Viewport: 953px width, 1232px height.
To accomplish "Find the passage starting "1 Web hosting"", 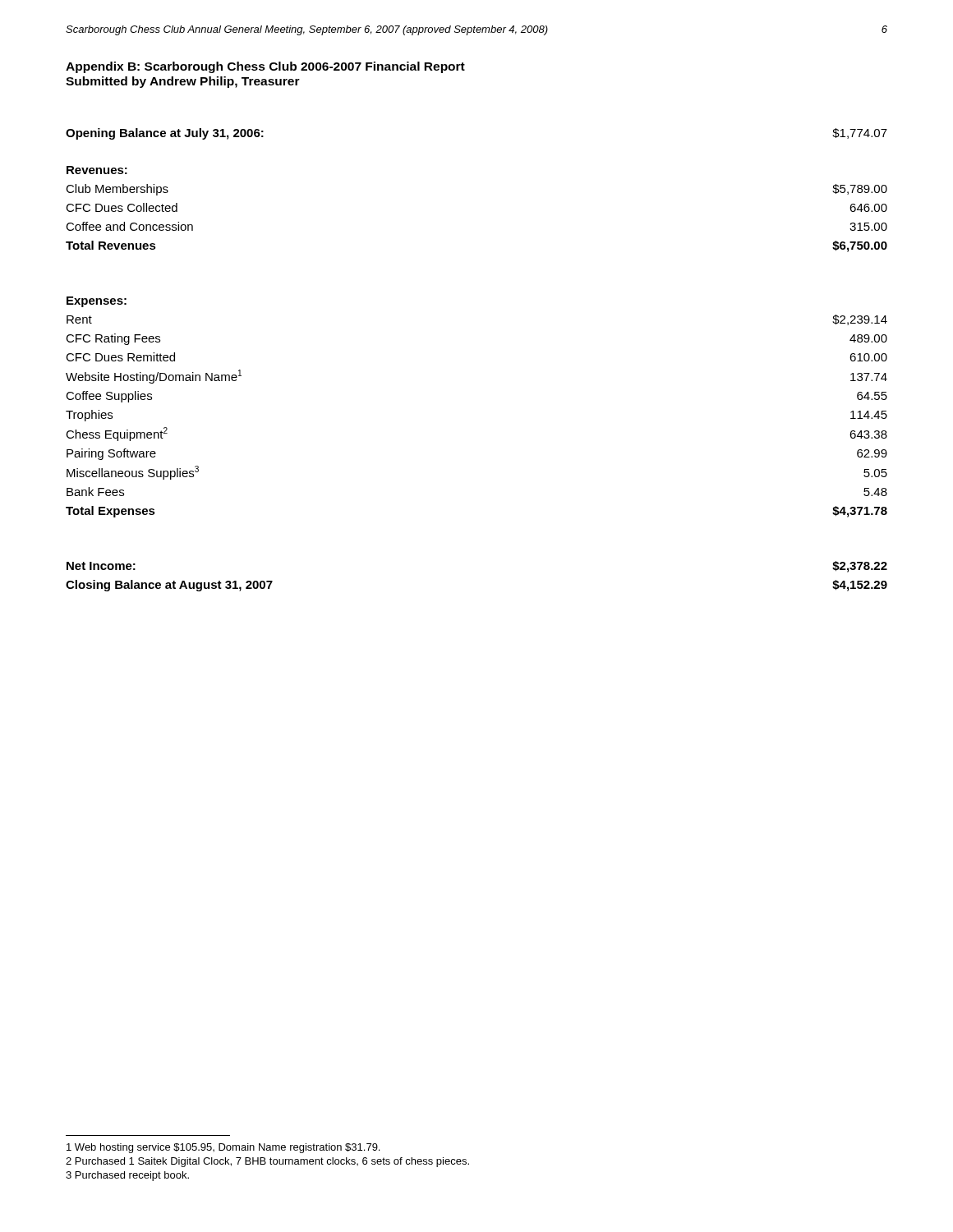I will coord(223,1148).
